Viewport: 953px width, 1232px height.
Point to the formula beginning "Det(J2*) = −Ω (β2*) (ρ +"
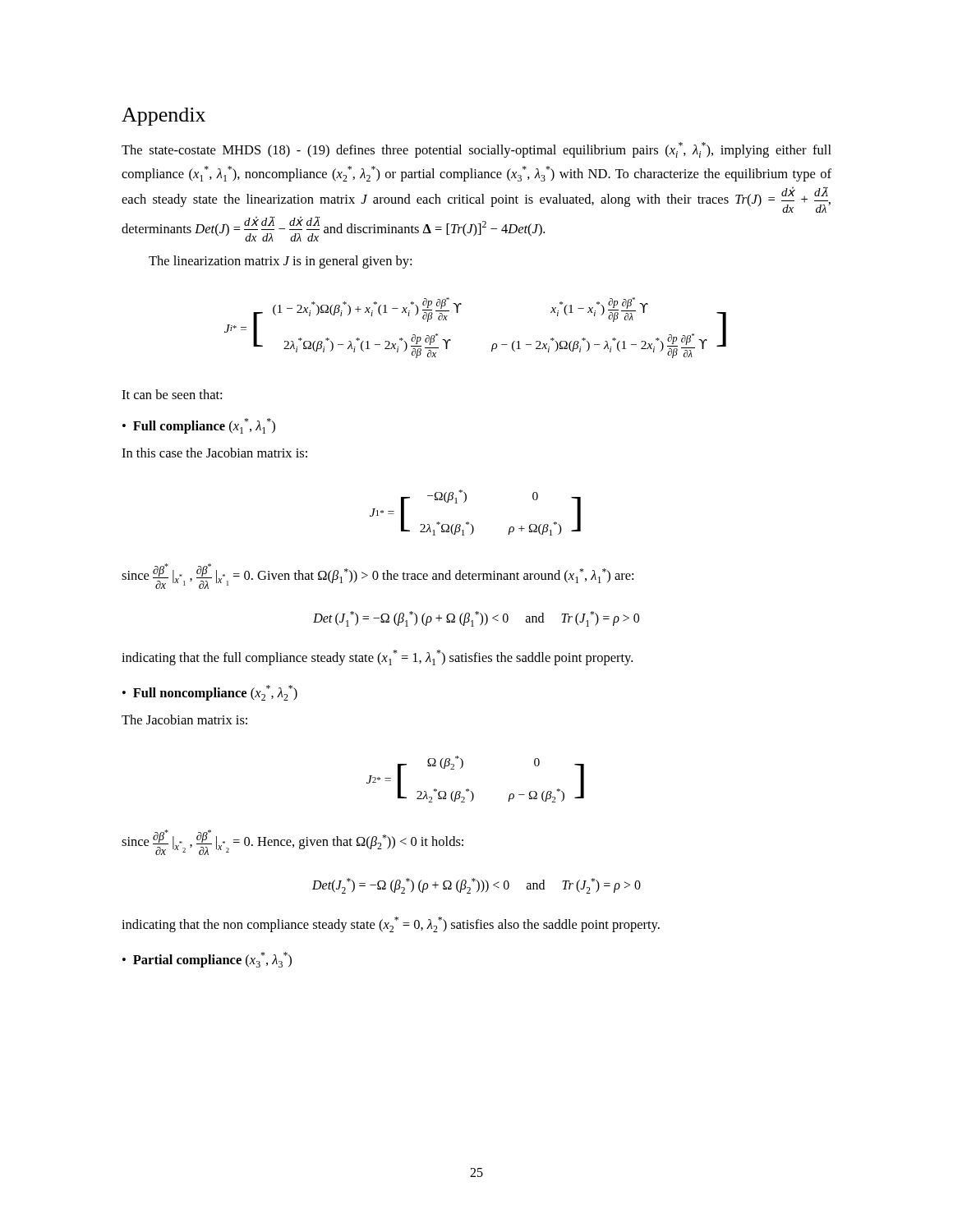(476, 885)
